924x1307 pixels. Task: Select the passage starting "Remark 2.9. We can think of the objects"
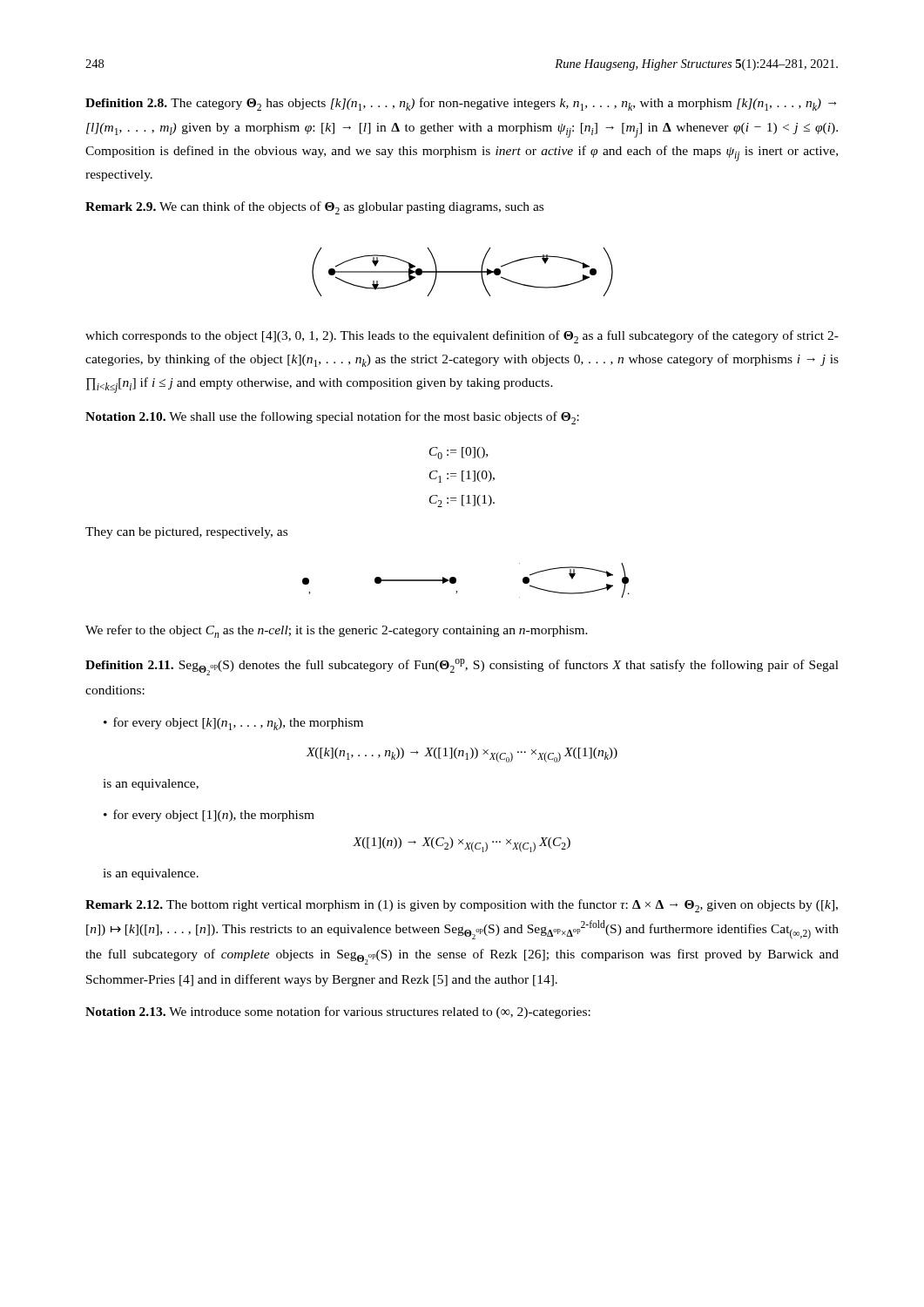coord(462,208)
